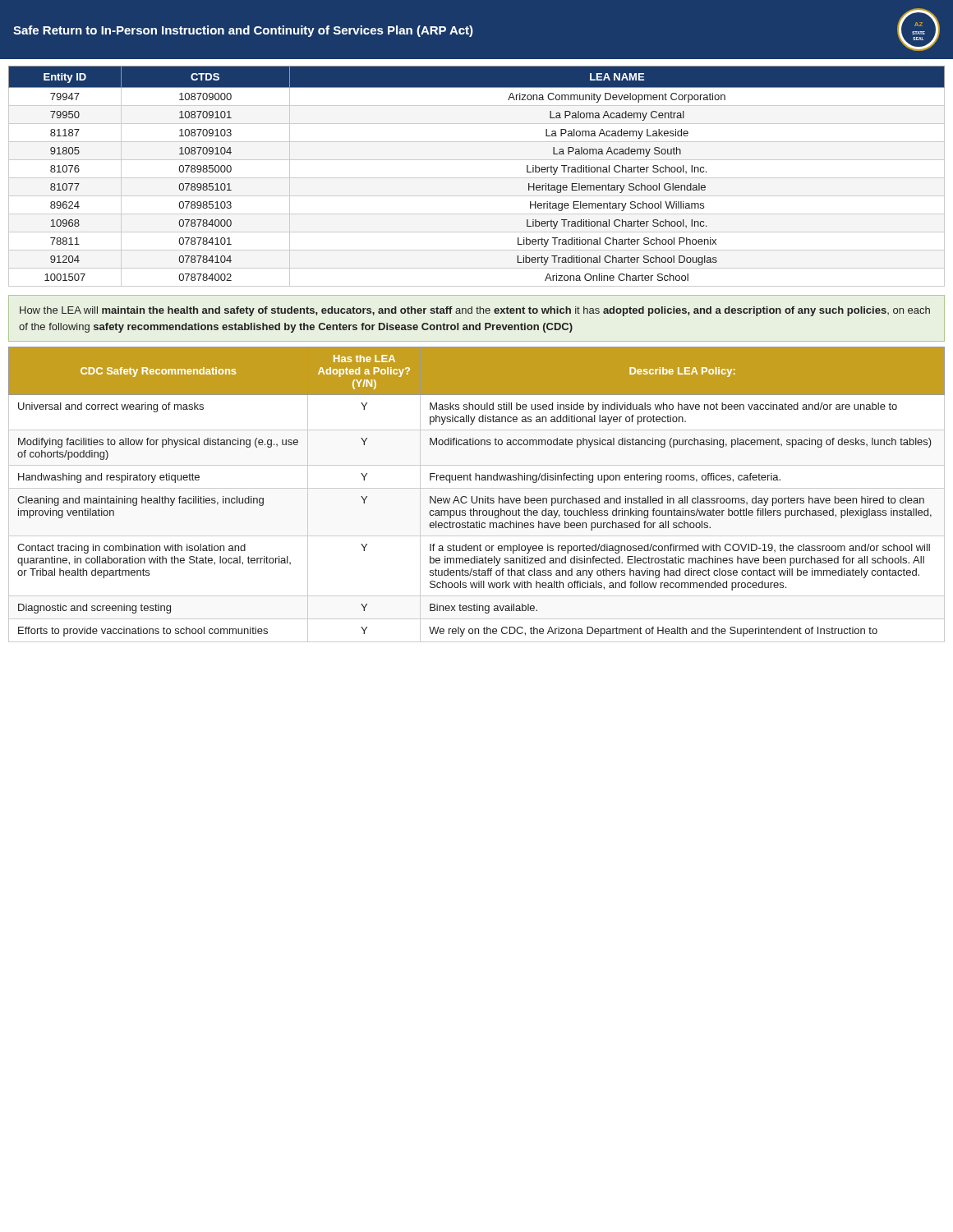Navigate to the passage starting "How the LEA will maintain the"
This screenshot has width=953, height=1232.
tap(475, 318)
